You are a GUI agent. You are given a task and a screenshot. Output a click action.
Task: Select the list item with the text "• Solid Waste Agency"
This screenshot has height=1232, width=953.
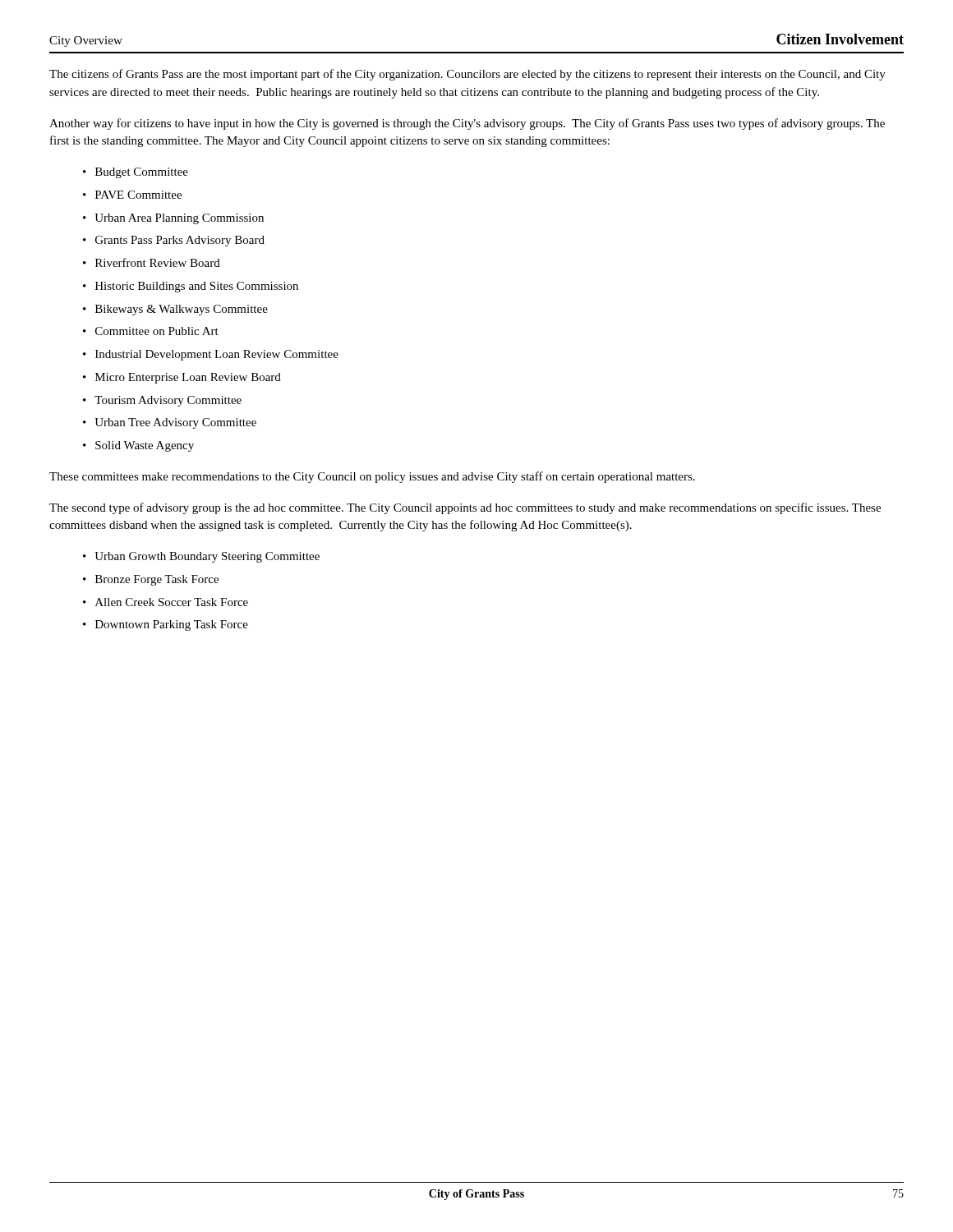click(x=138, y=446)
